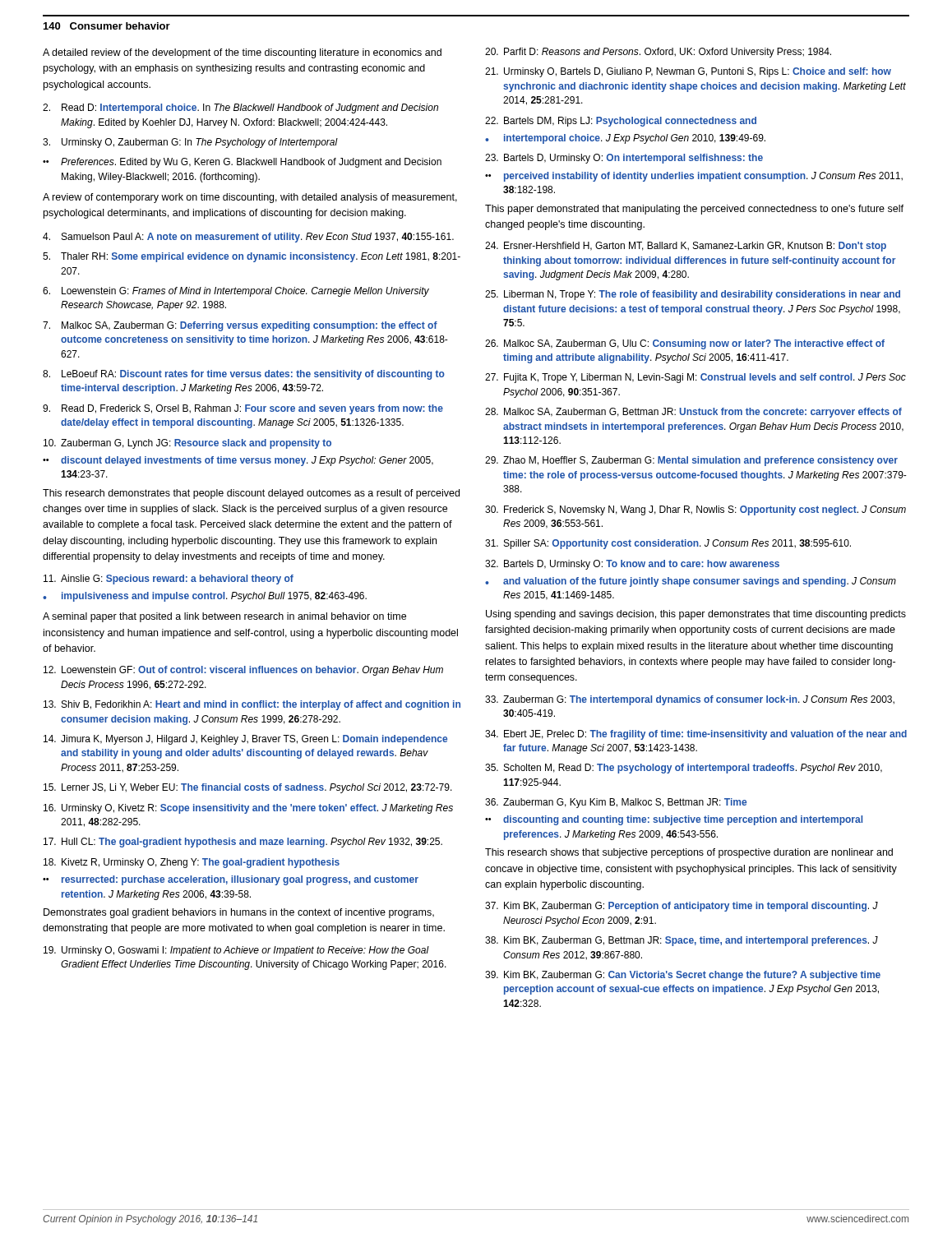Click on the region starting "38. Kim BK, Zauberman G,"

point(697,948)
